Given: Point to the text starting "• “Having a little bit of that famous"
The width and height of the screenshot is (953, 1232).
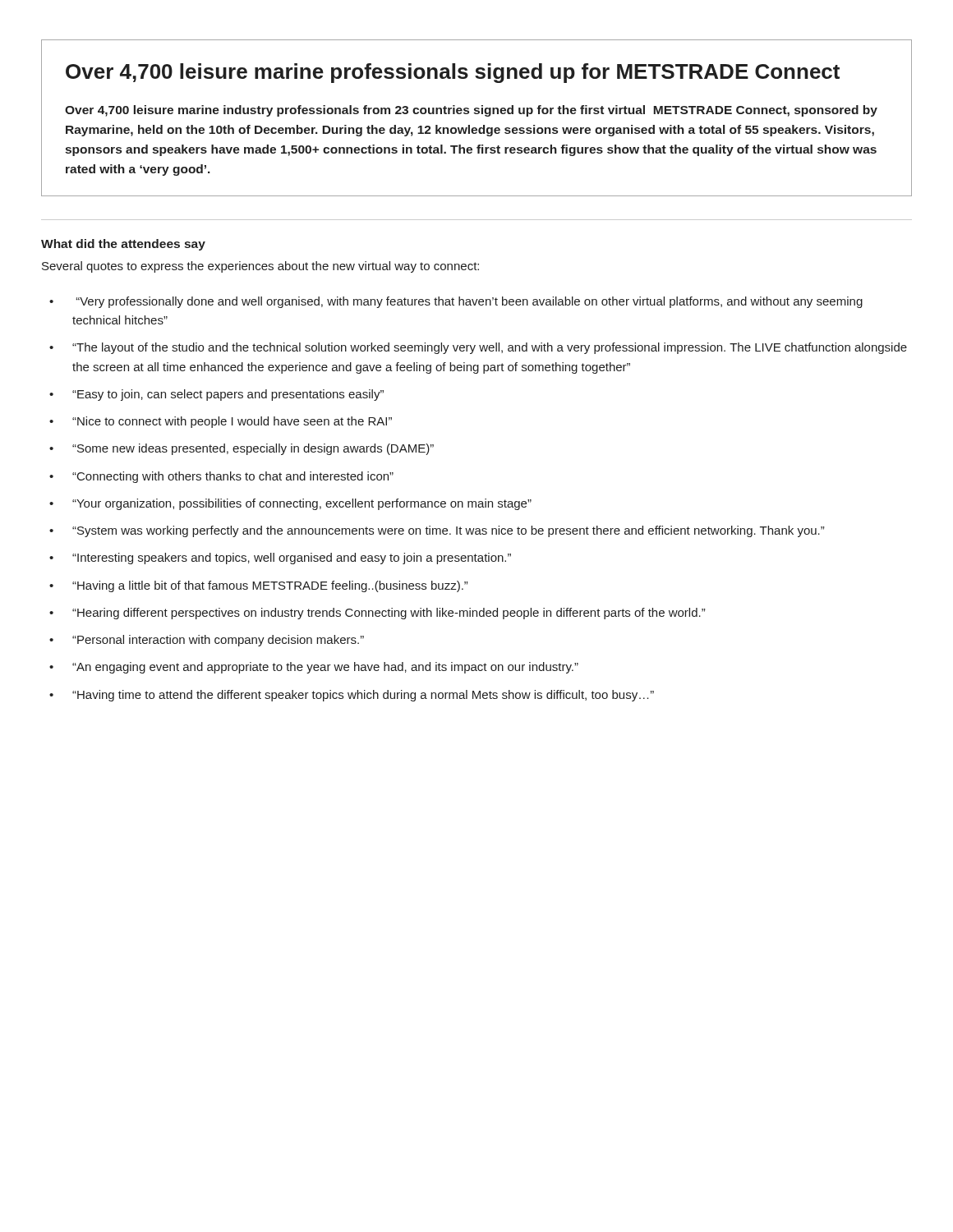Looking at the screenshot, I should 476,585.
